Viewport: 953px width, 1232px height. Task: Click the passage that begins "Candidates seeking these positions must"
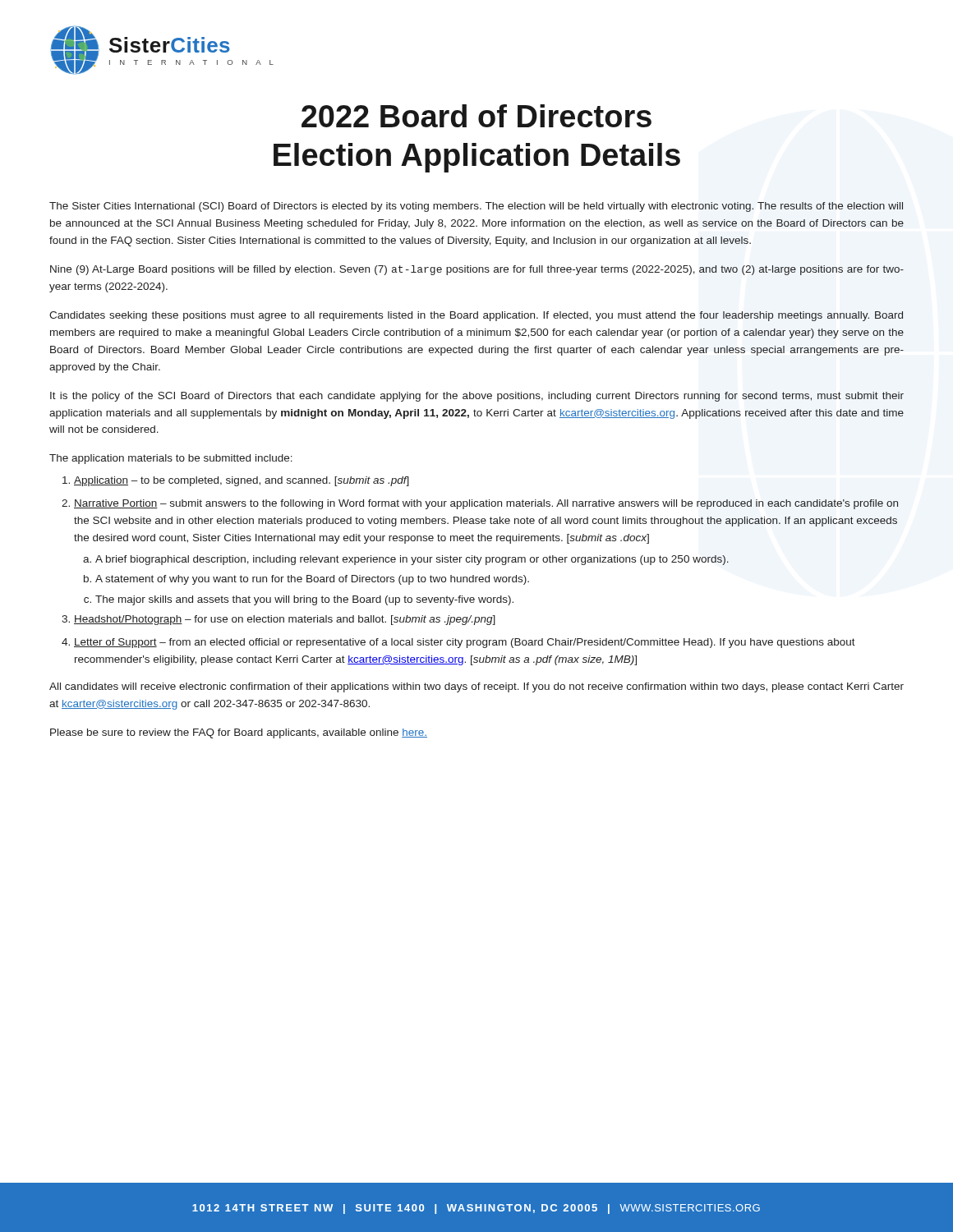(476, 341)
